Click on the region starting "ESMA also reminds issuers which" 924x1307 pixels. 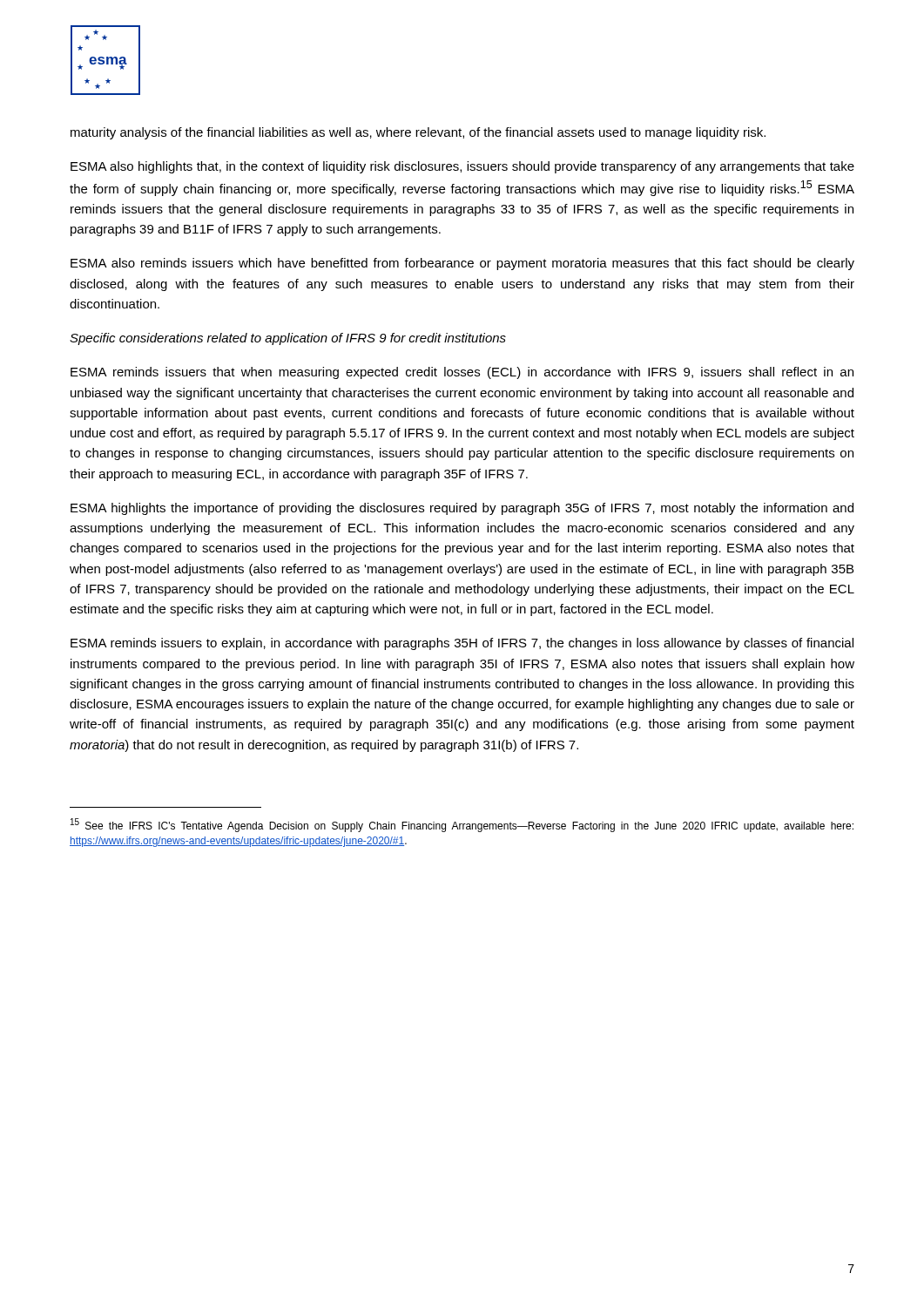[462, 283]
